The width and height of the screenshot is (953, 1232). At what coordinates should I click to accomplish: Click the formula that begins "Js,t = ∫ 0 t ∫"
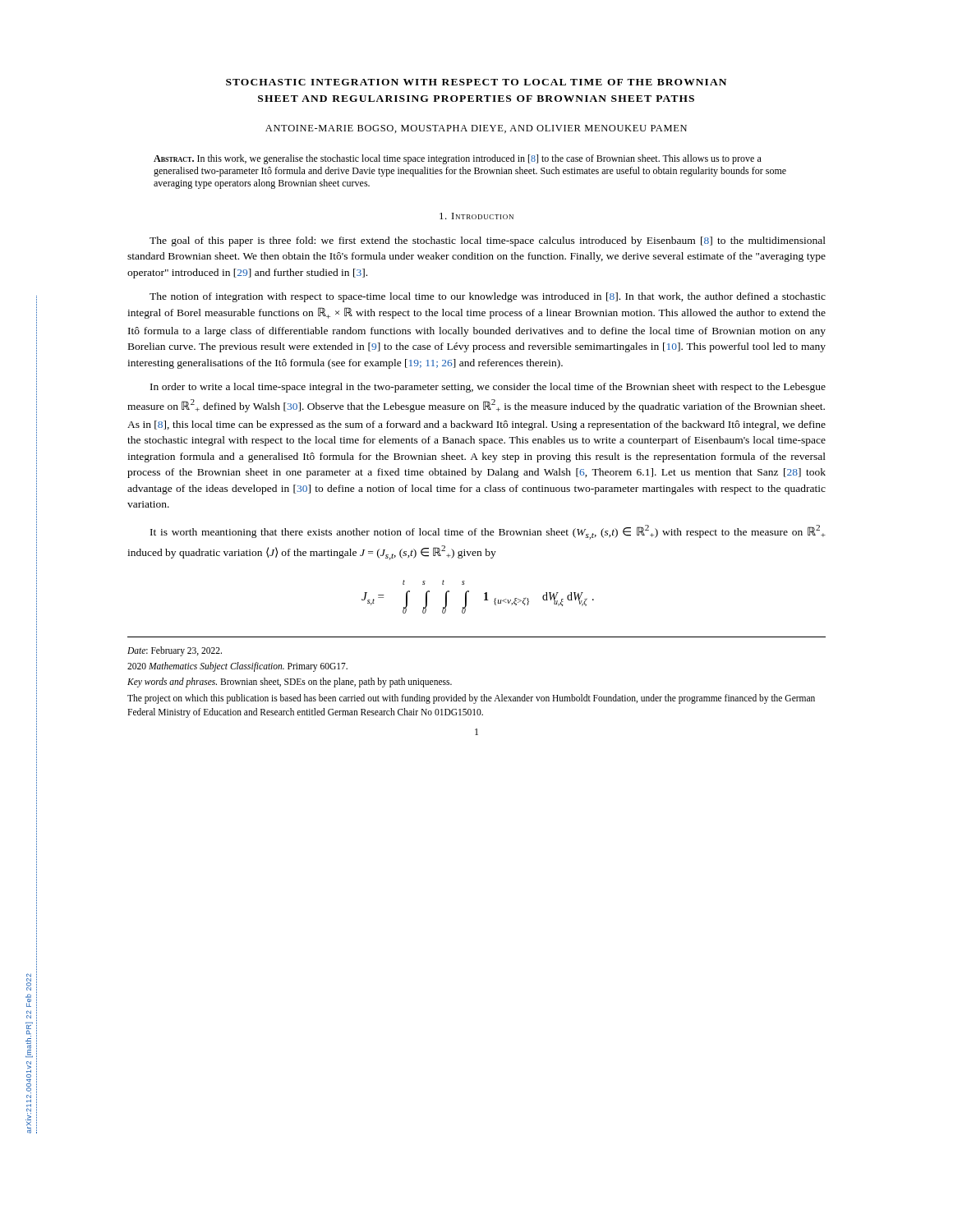click(x=476, y=596)
